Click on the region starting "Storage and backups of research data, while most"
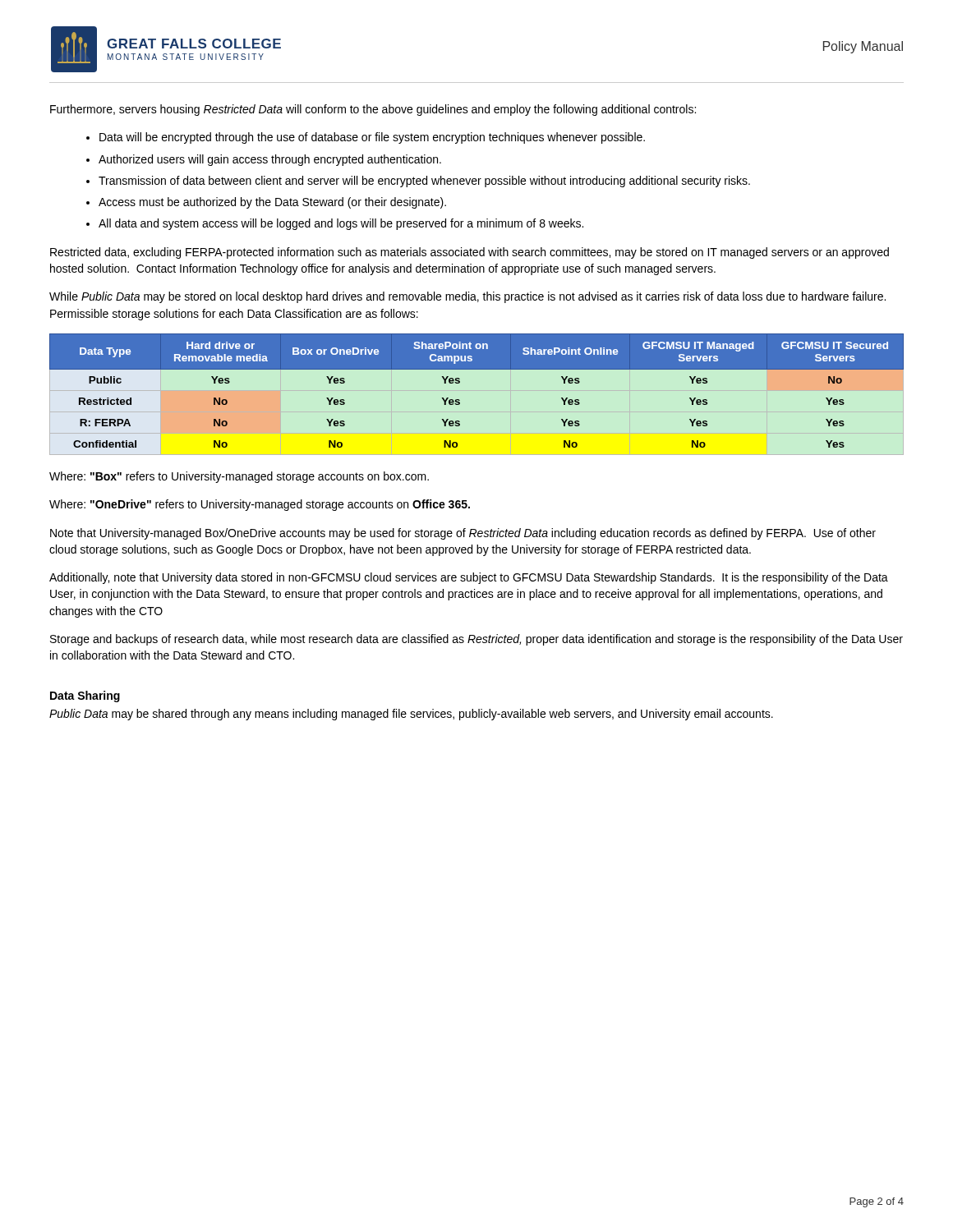Screen dimensions: 1232x953 coord(476,647)
